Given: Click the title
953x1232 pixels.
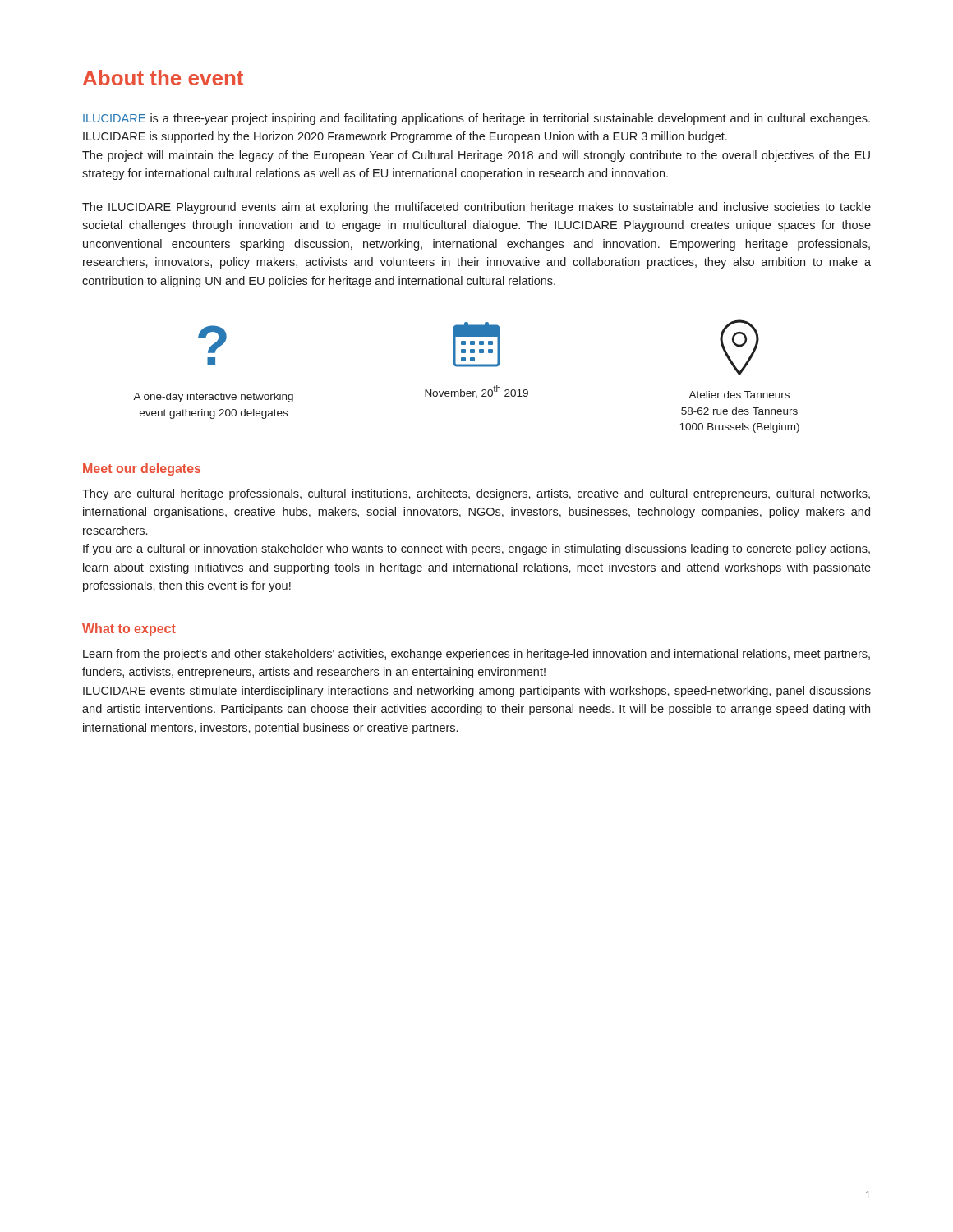Looking at the screenshot, I should point(476,78).
